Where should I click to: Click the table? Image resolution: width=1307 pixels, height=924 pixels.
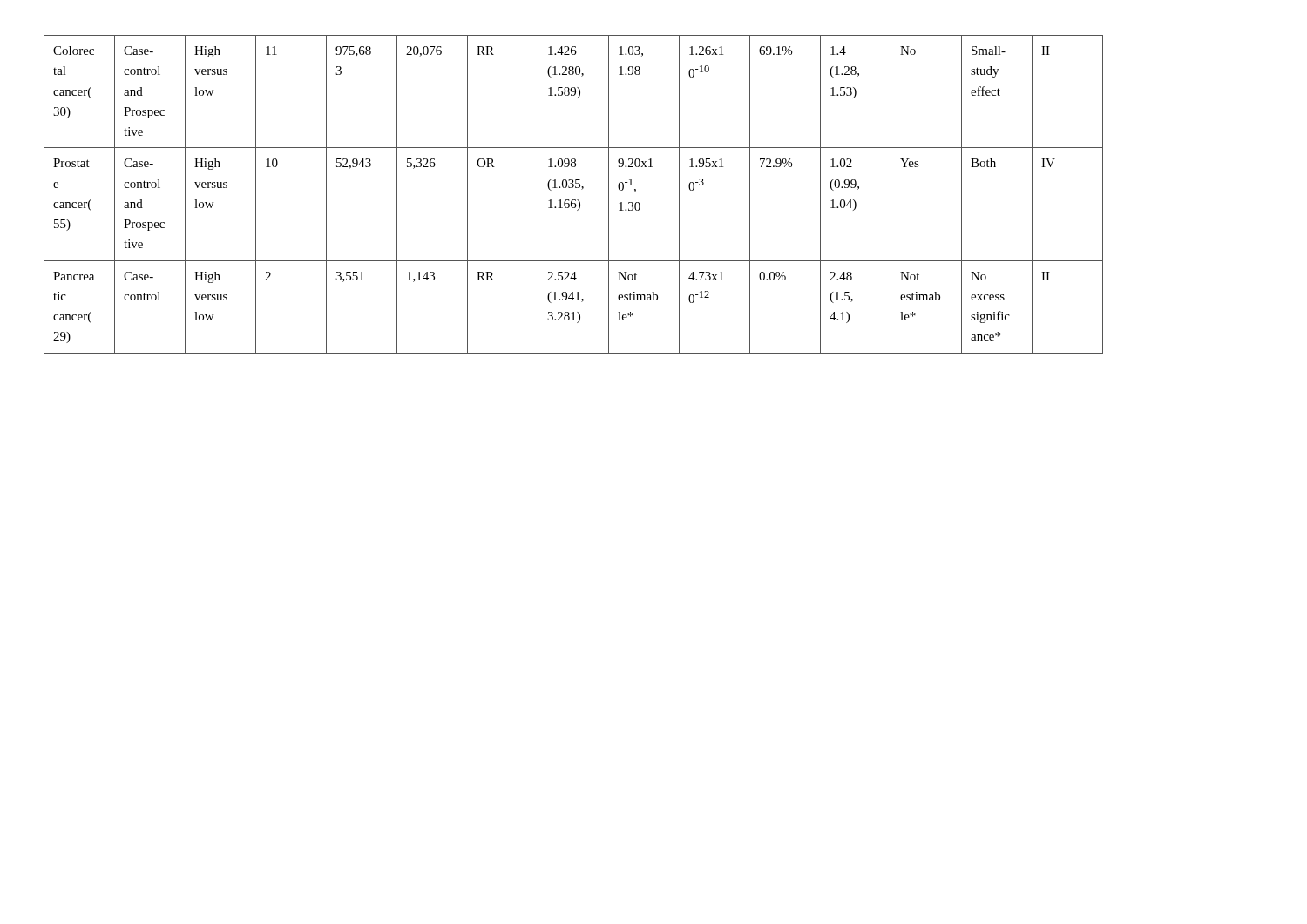tap(573, 194)
